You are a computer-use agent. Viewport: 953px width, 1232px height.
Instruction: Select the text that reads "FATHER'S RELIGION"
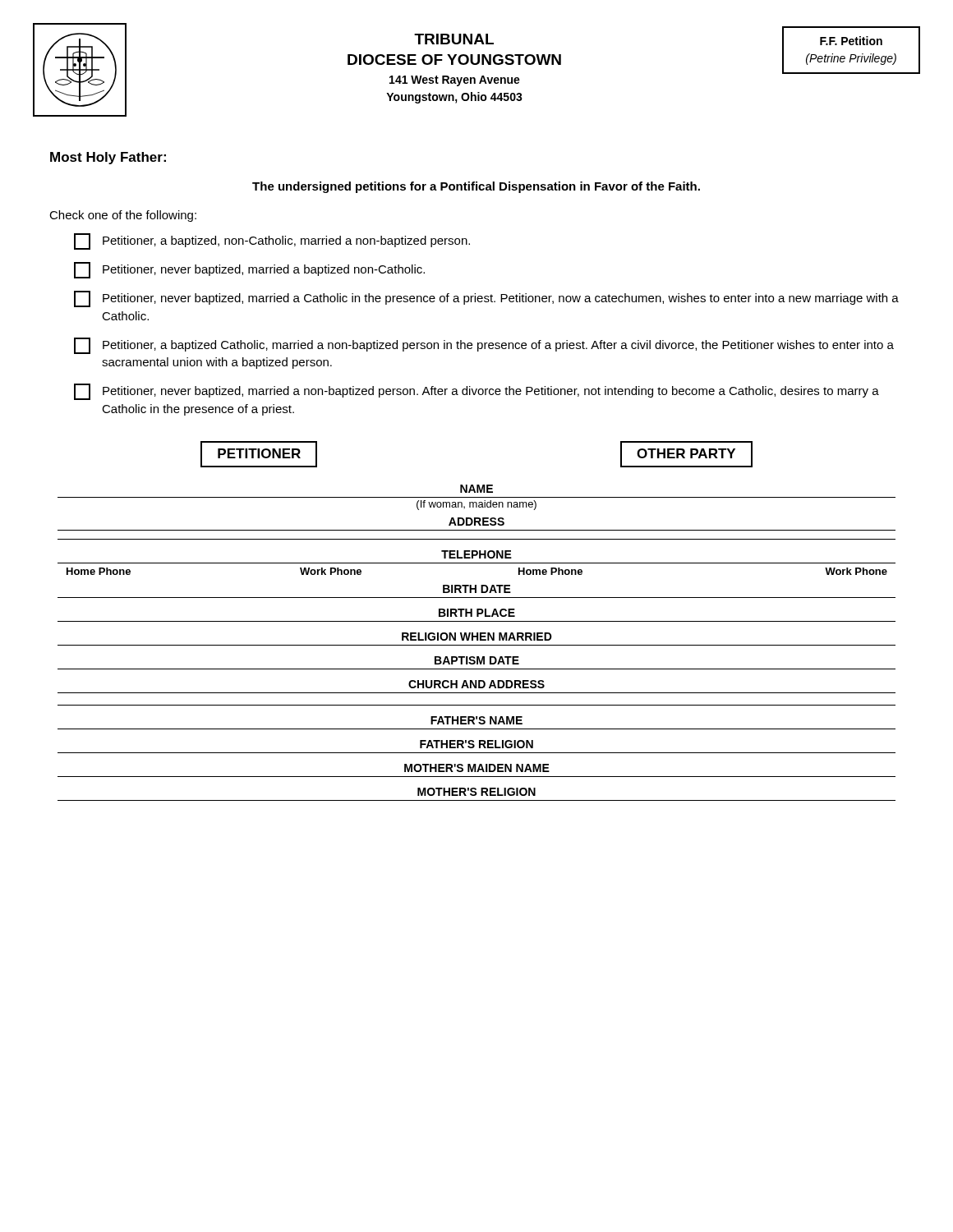pyautogui.click(x=476, y=745)
